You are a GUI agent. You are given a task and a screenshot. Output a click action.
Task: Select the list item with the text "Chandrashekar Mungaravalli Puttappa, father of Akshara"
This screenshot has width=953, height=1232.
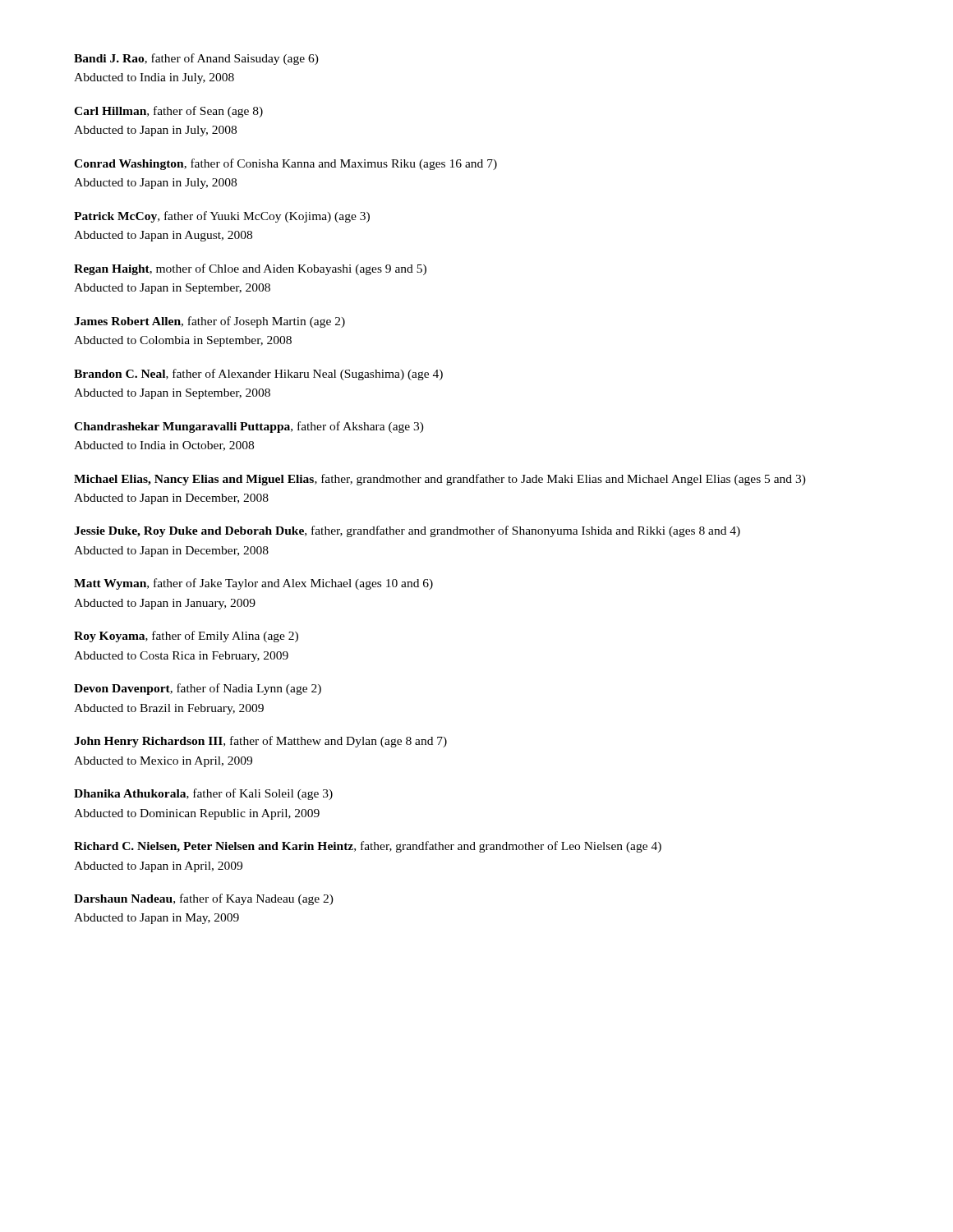249,427
